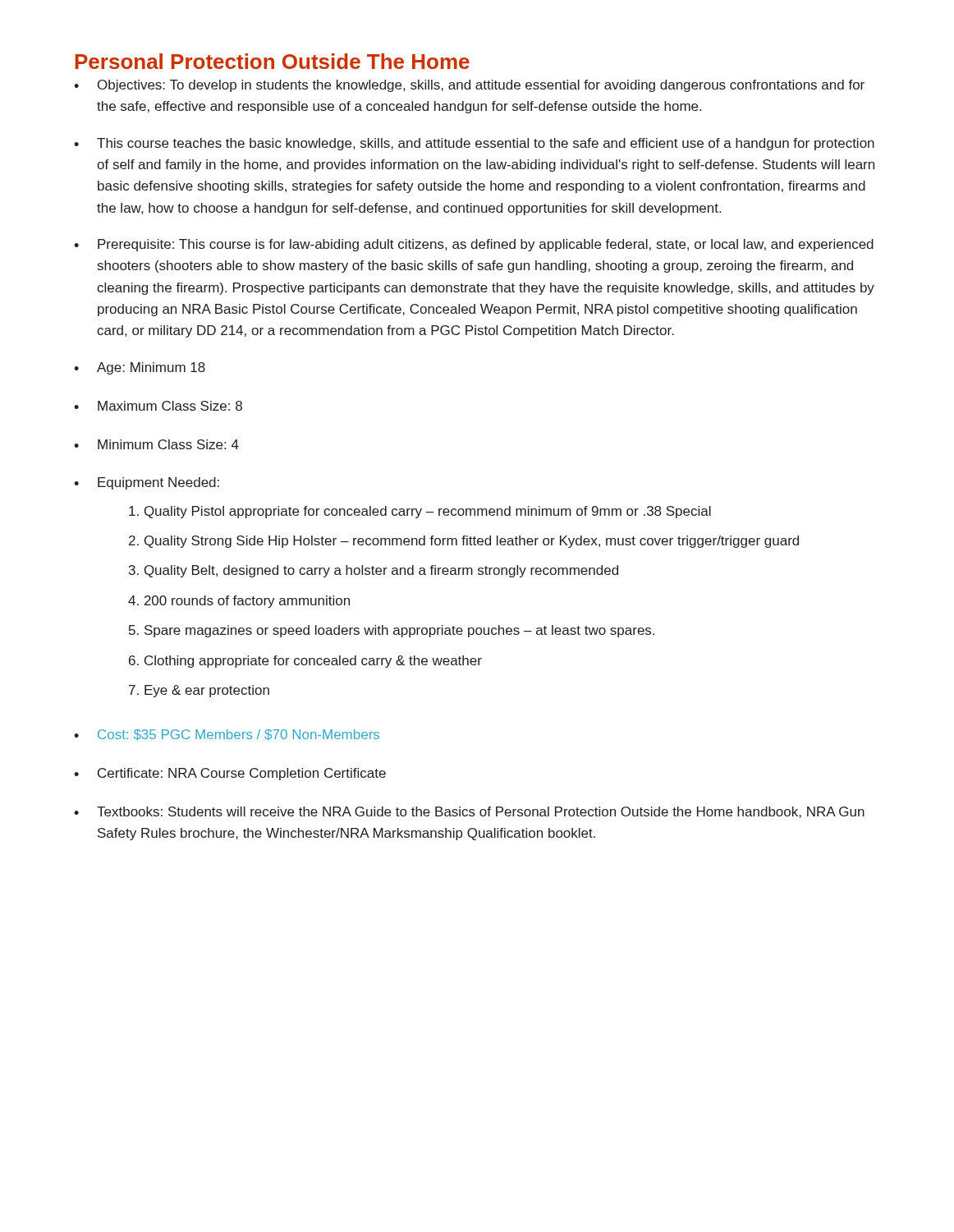Click on the element starting "• Equipment Needed: 1."
The image size is (954, 1232).
[147, 483]
